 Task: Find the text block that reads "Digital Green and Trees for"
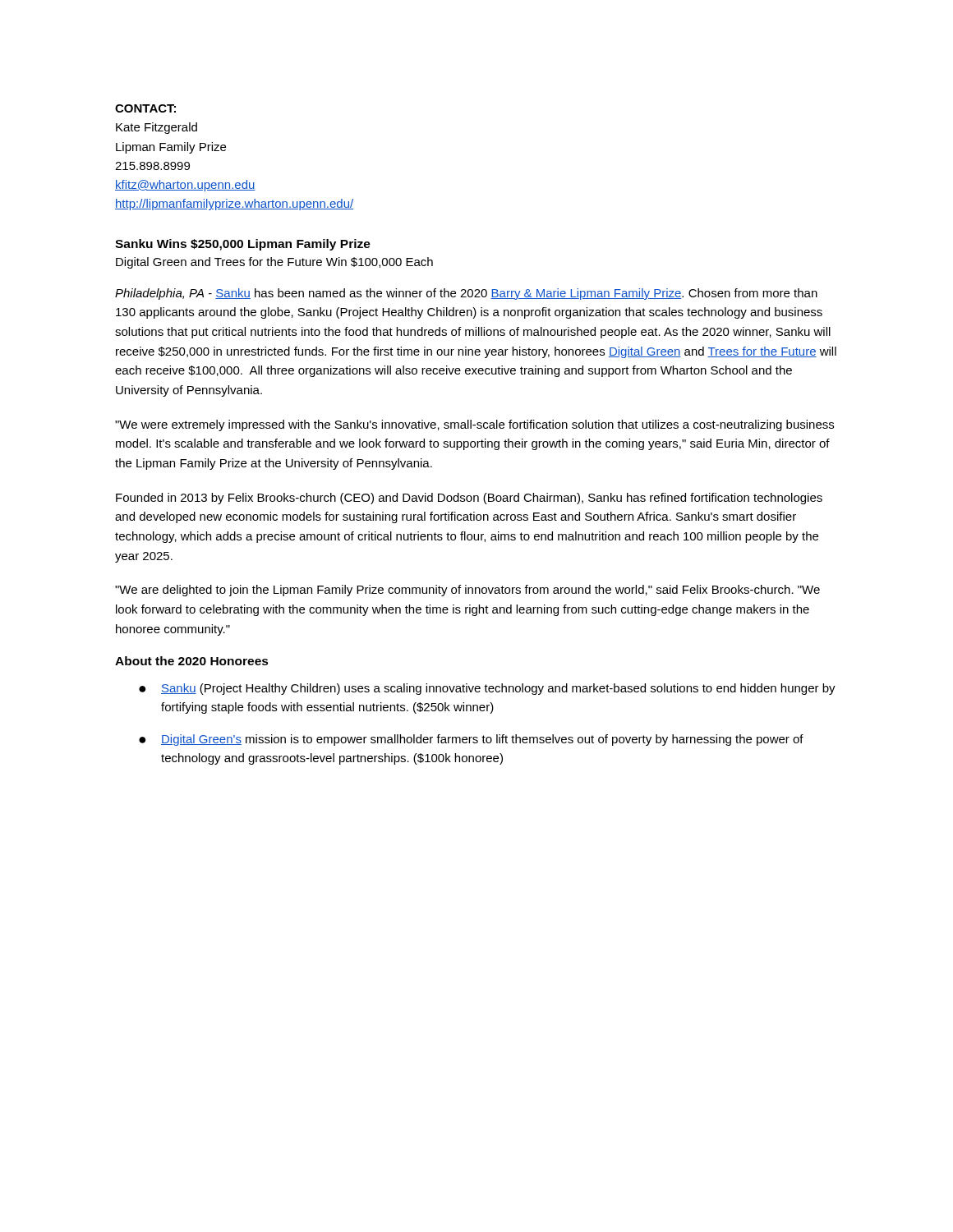click(x=274, y=261)
